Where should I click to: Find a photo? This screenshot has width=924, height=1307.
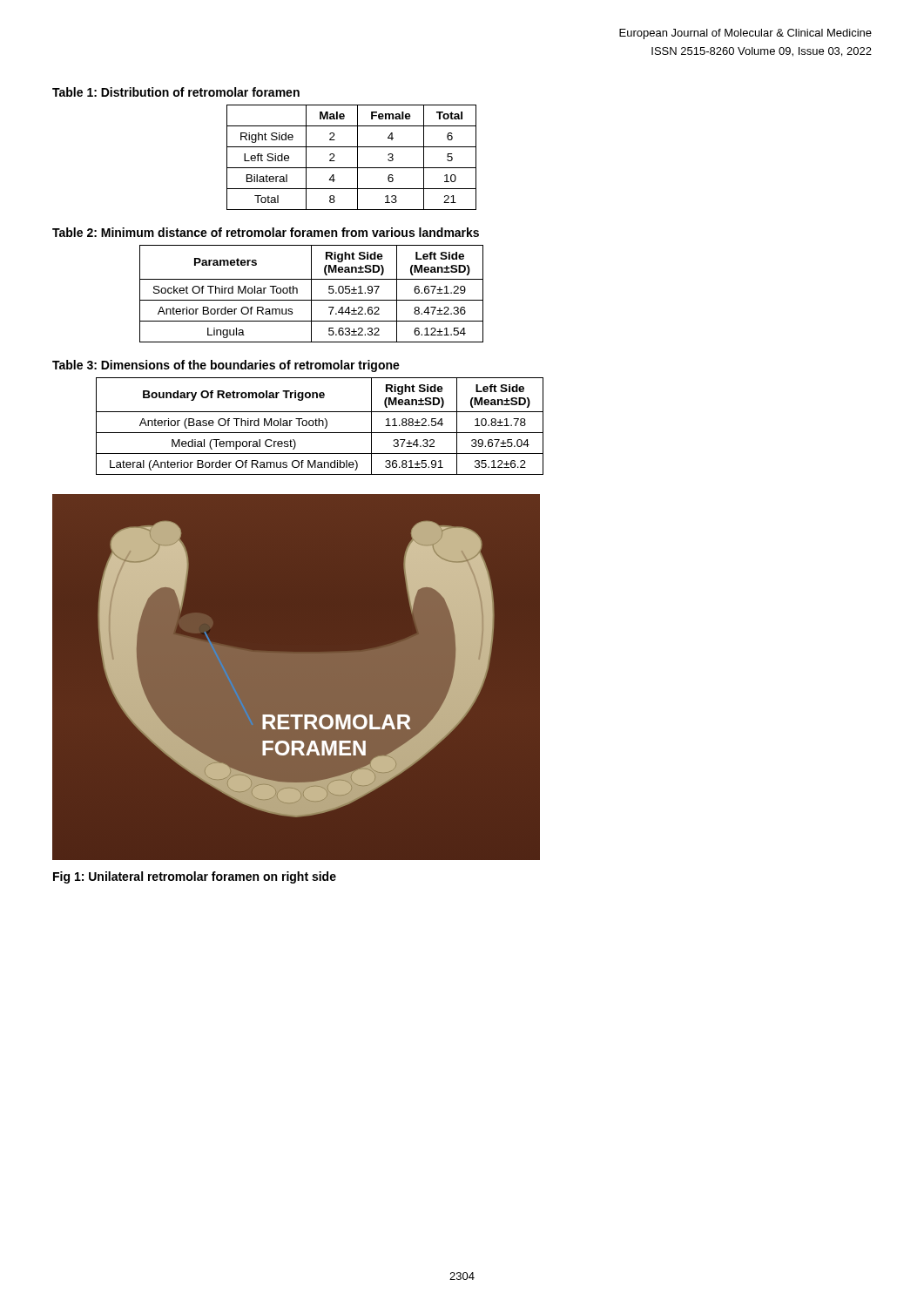point(462,678)
